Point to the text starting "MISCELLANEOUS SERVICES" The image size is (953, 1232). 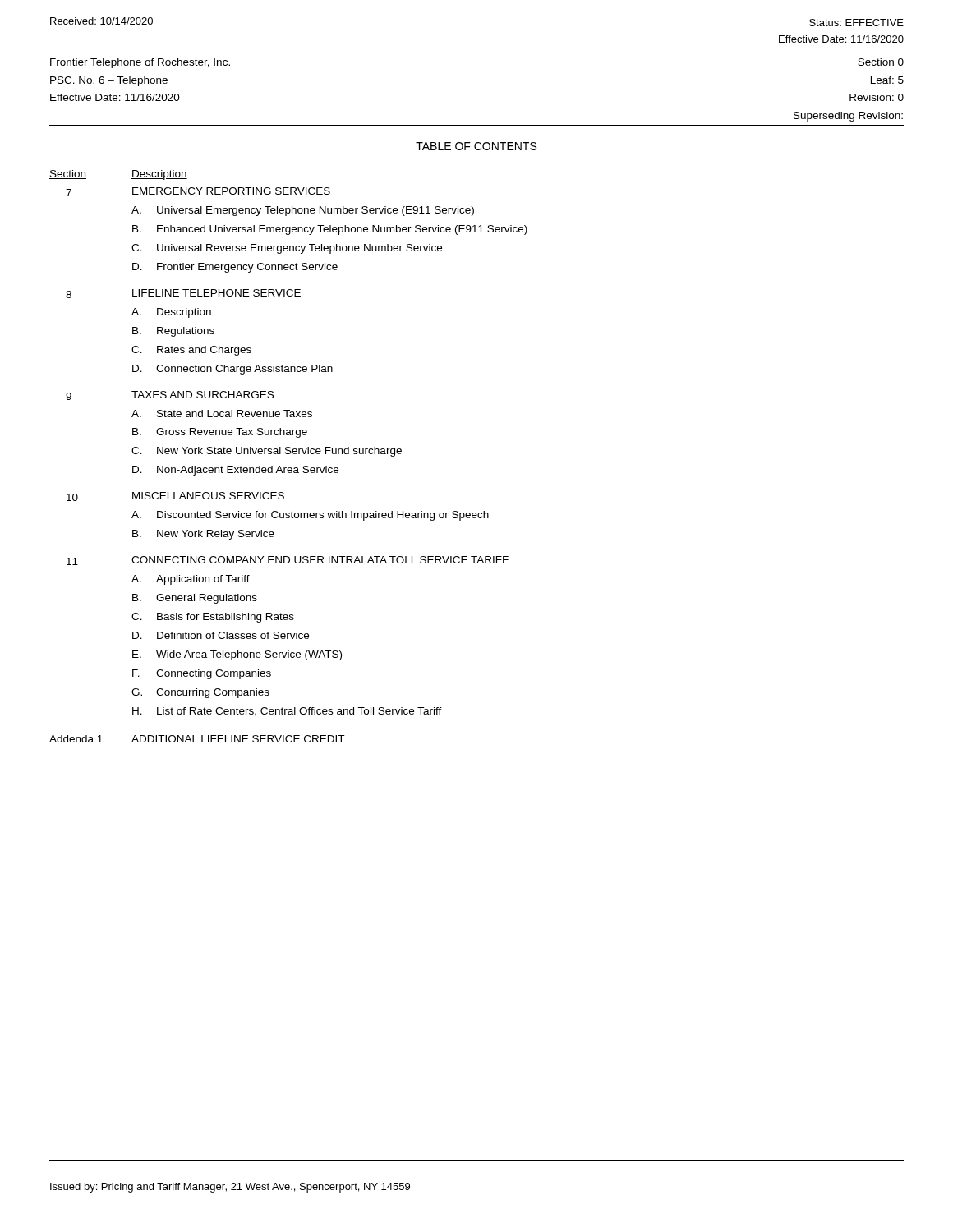pyautogui.click(x=208, y=496)
